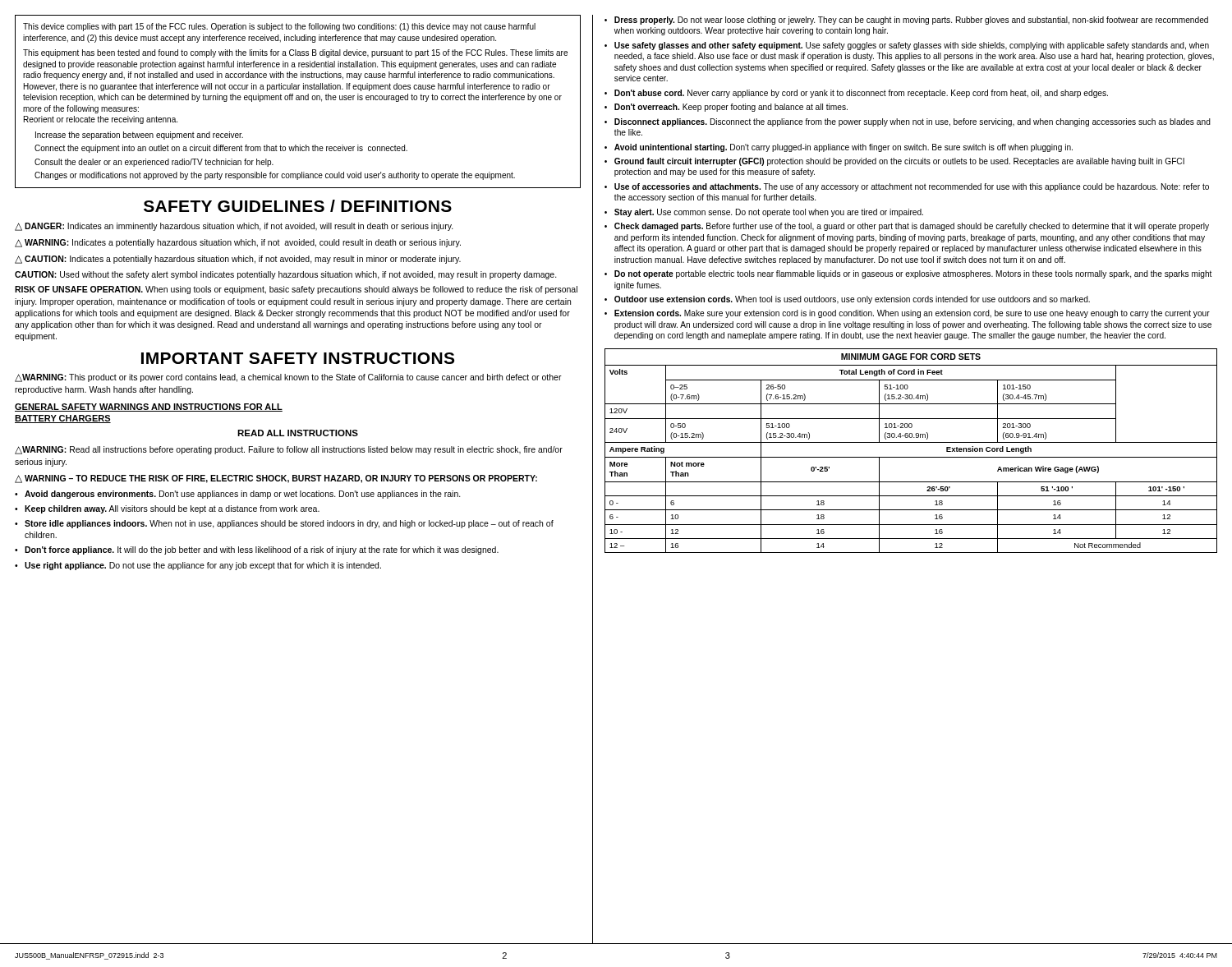Find the block on this page that starts "Keep children away. All"
Screen dimensions: 967x1232
(172, 508)
